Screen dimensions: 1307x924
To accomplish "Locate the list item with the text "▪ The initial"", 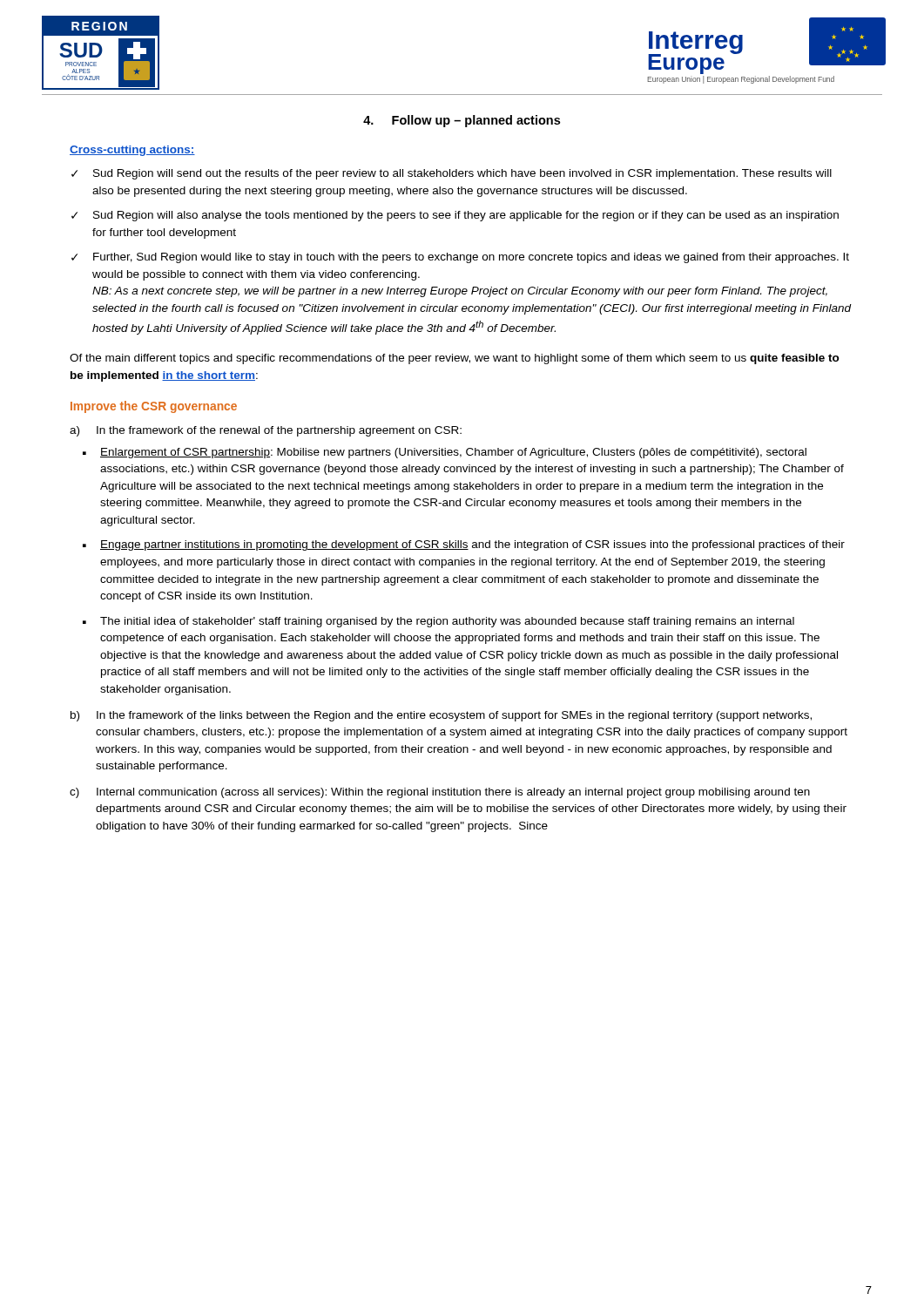I will 468,655.
